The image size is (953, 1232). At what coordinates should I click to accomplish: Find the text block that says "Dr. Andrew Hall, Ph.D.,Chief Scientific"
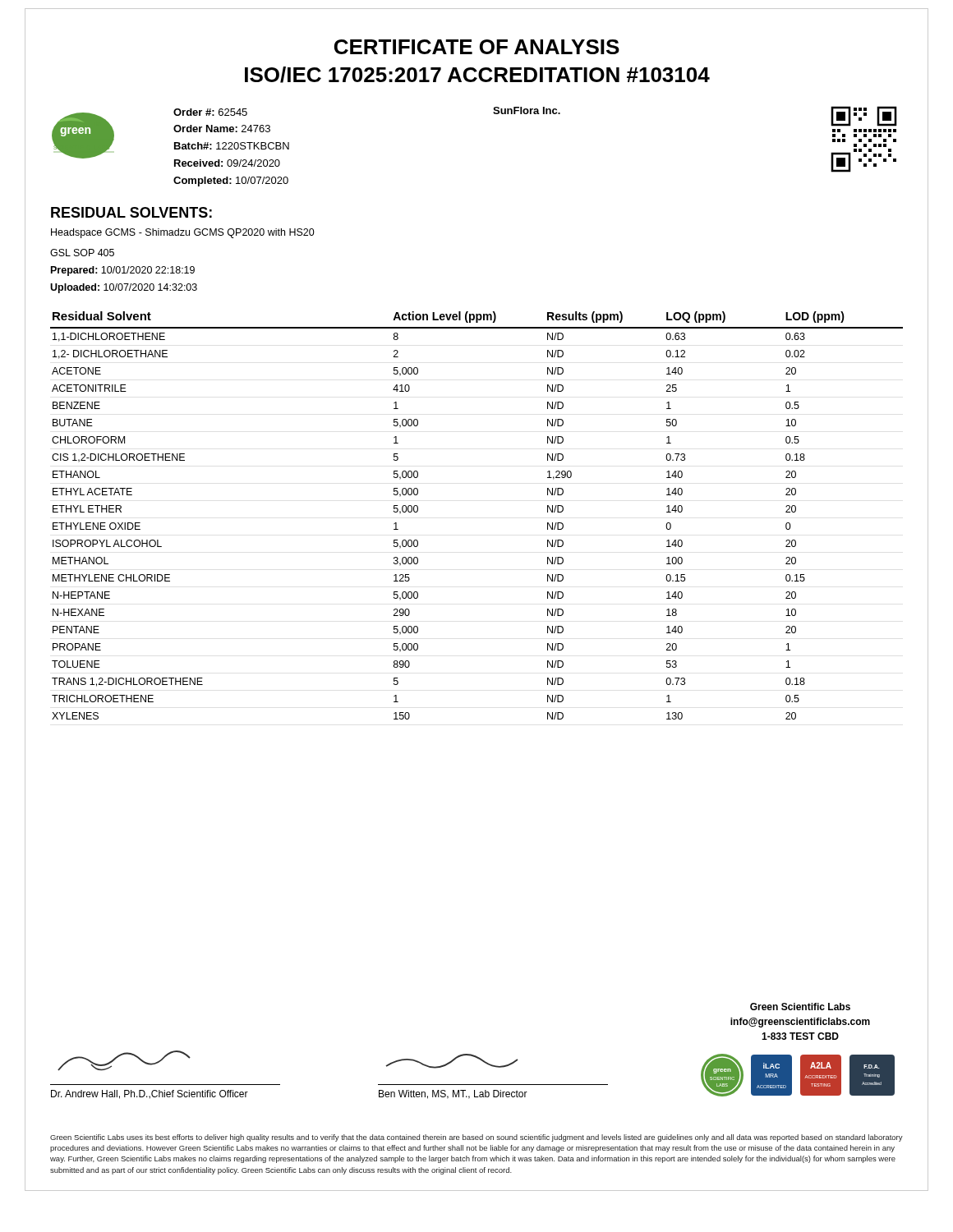tap(165, 1071)
